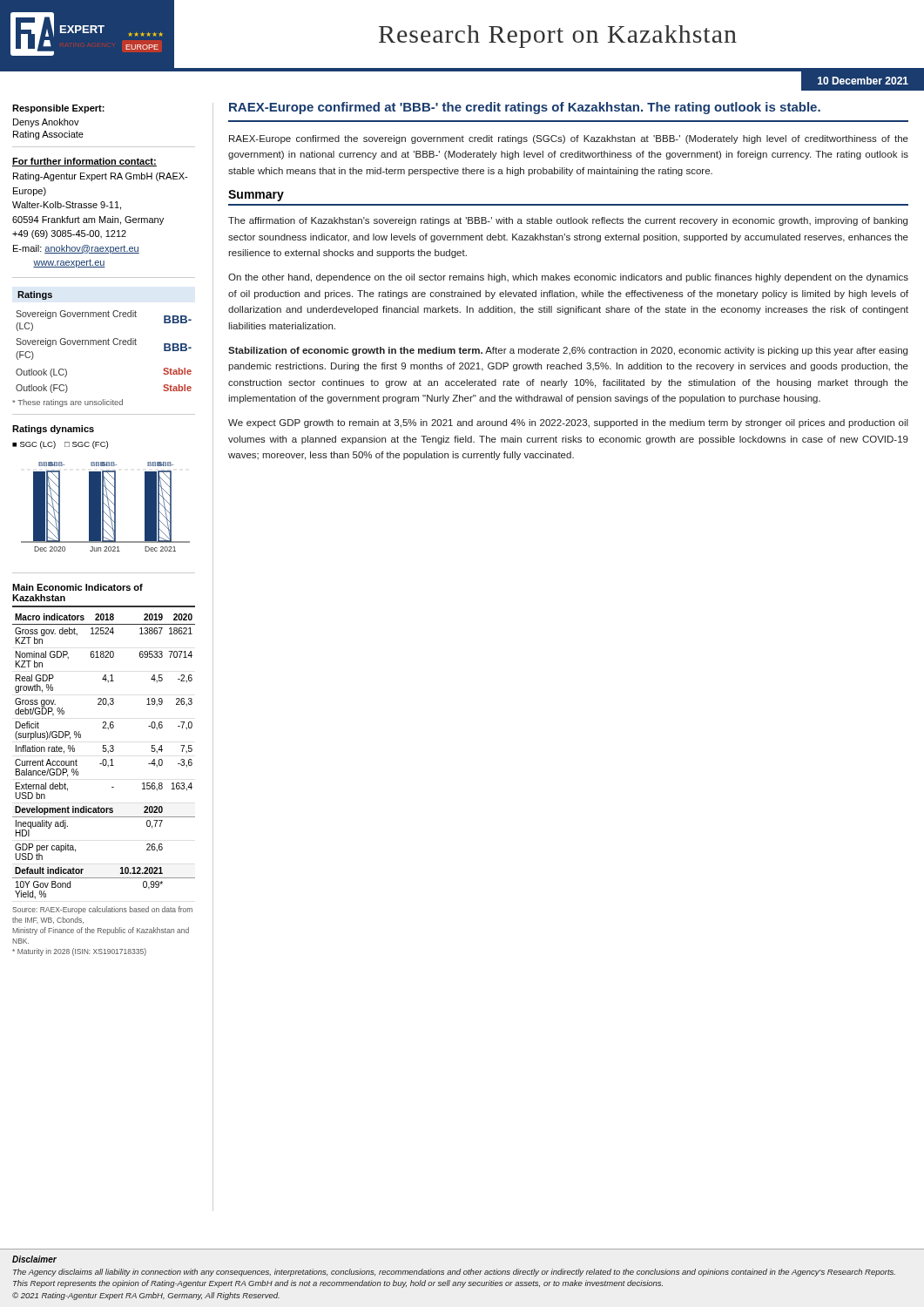Click the passage that begins "For further information contact: Rating-Agentur"
Image resolution: width=924 pixels, height=1307 pixels.
104,213
